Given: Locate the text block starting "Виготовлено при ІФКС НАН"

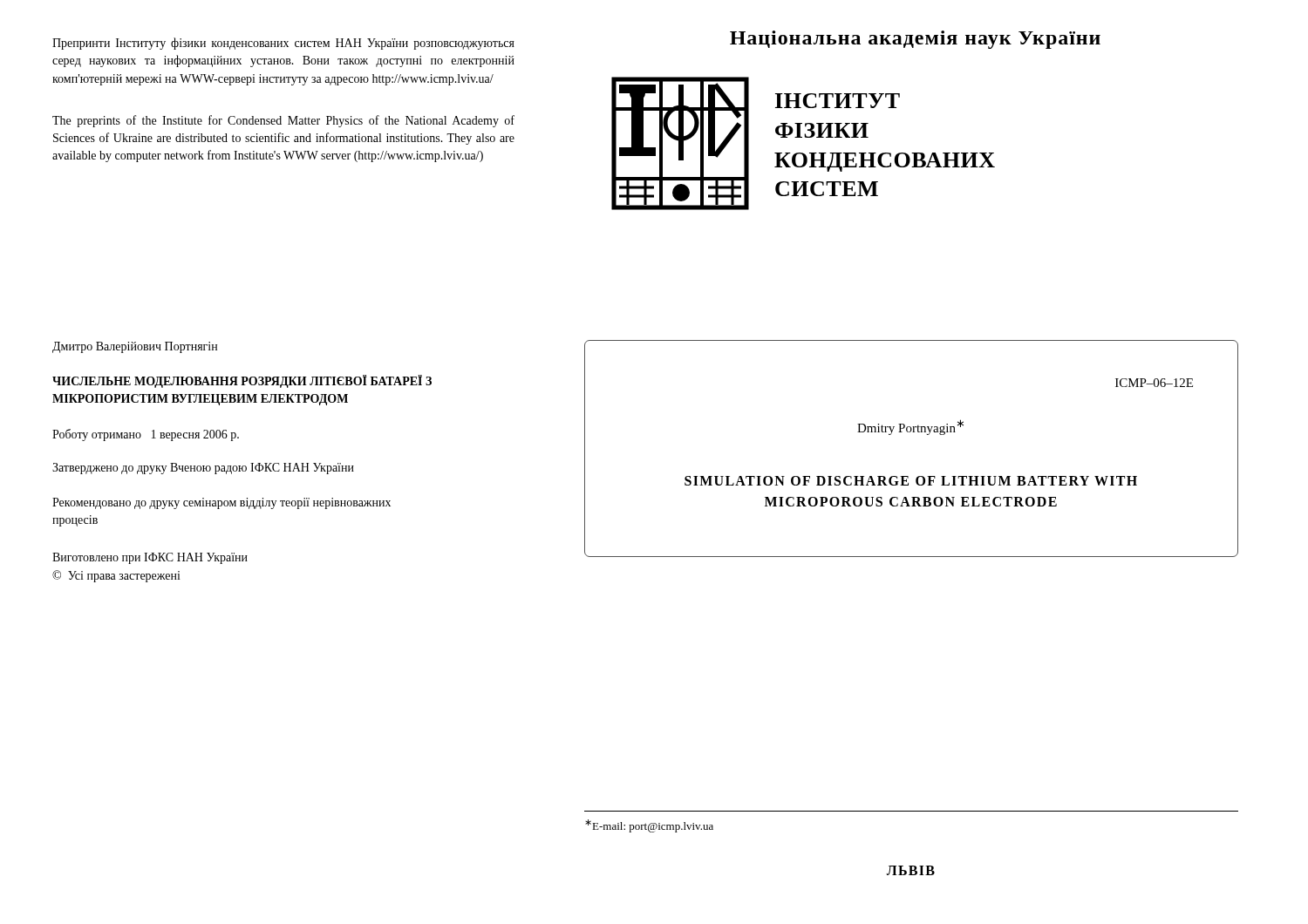Looking at the screenshot, I should (150, 567).
